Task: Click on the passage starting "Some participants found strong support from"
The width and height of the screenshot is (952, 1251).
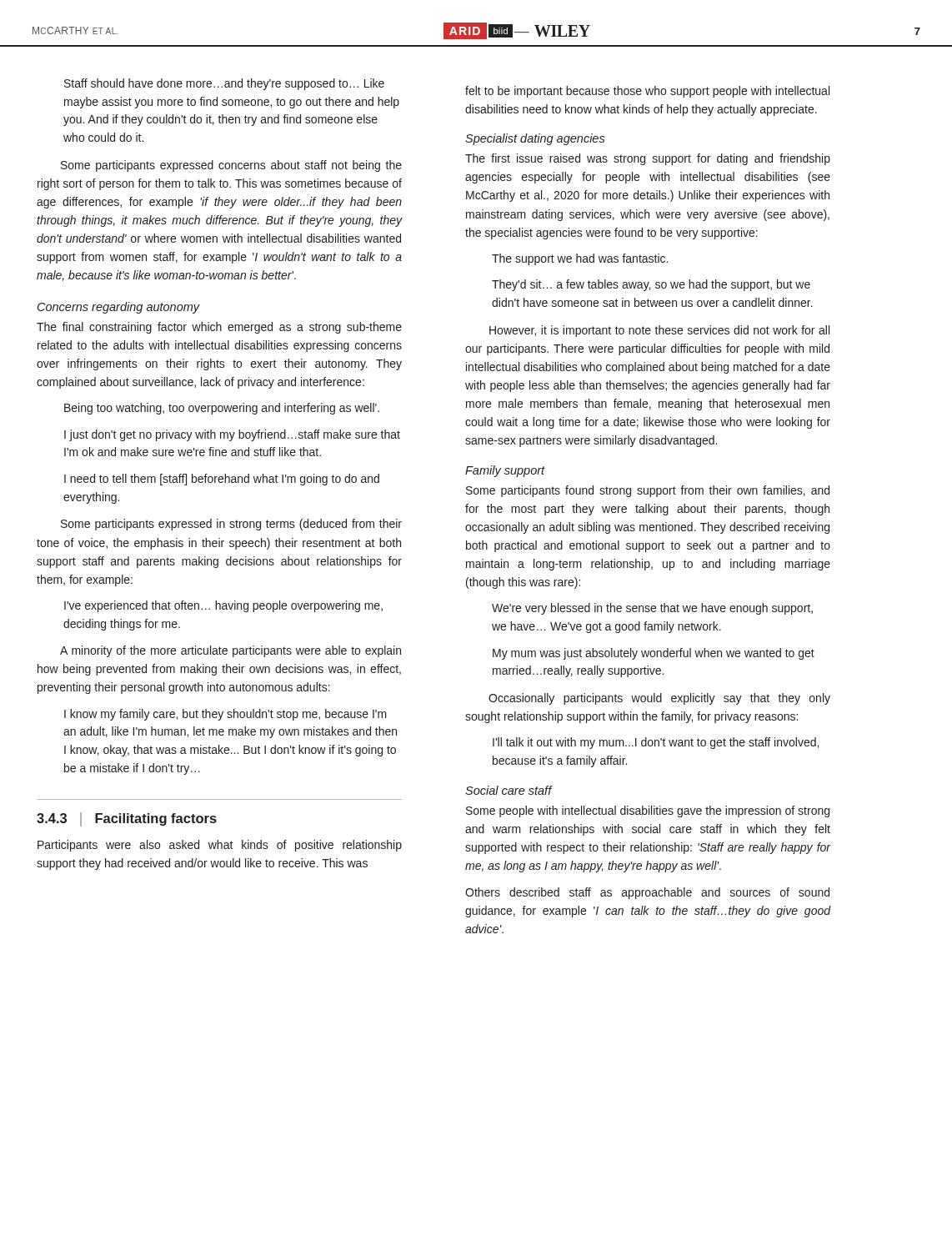Action: click(x=648, y=536)
